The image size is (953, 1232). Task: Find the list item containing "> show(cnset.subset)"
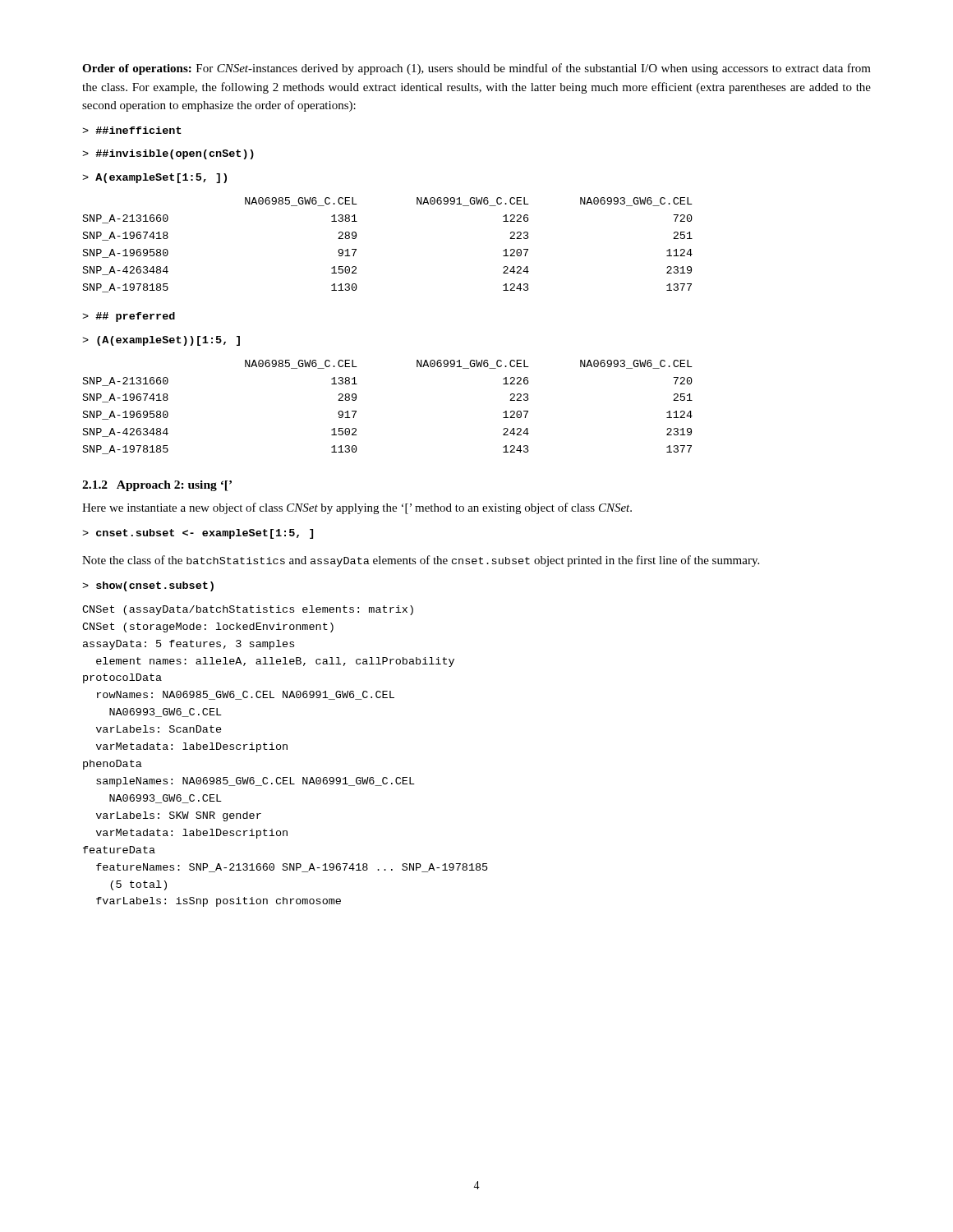(149, 586)
